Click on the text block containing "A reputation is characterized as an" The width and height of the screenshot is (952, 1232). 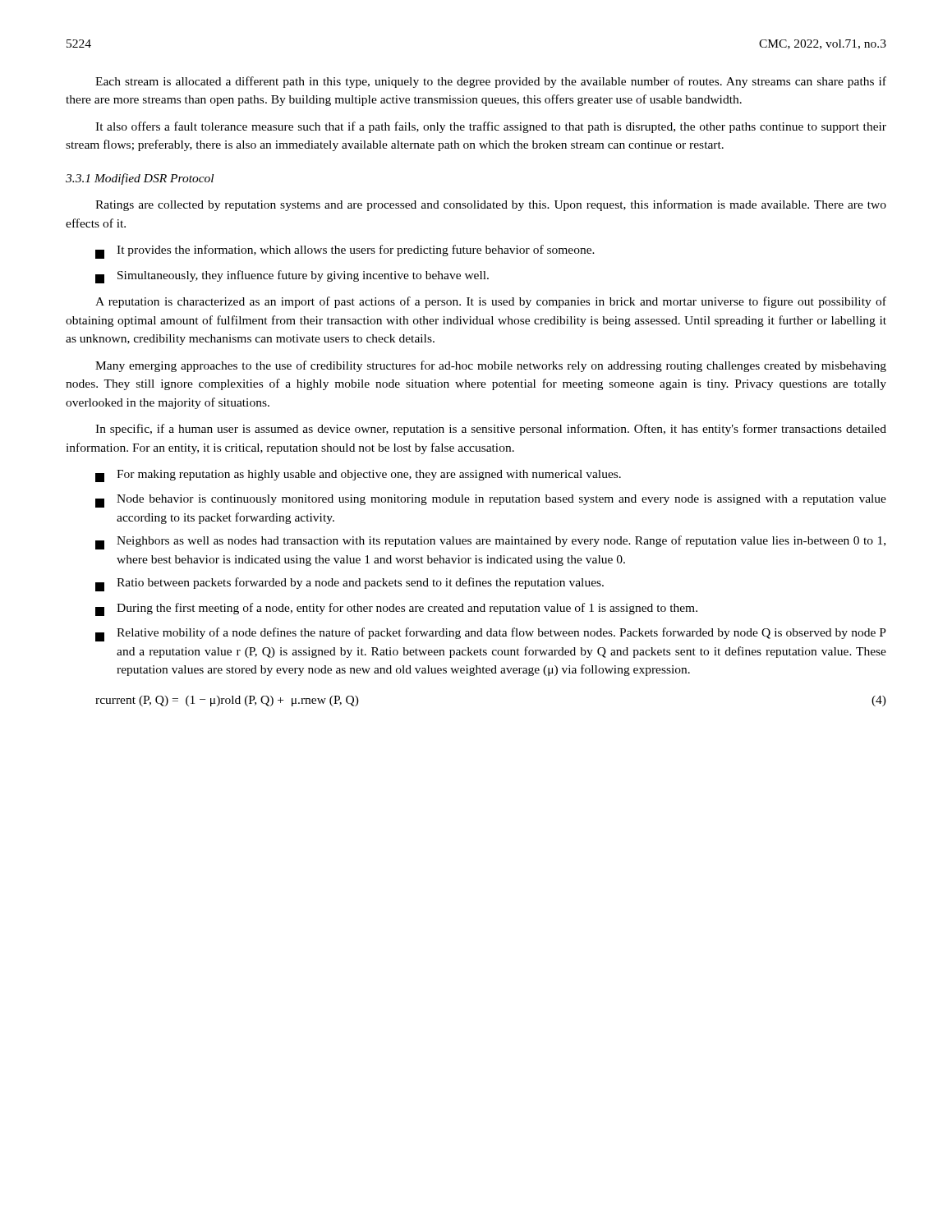(x=476, y=320)
